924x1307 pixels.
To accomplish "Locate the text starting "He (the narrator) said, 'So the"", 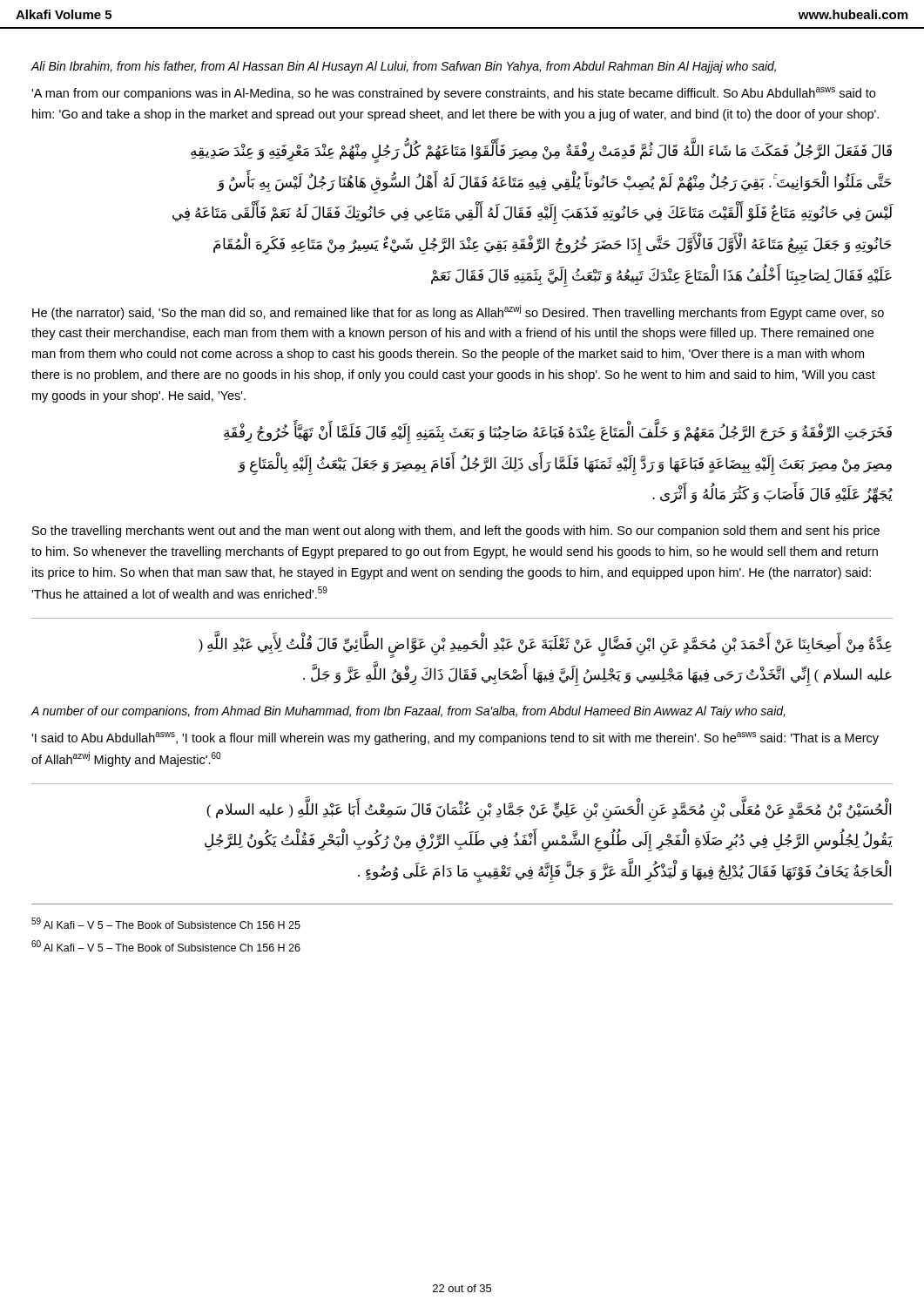I will click(x=458, y=353).
